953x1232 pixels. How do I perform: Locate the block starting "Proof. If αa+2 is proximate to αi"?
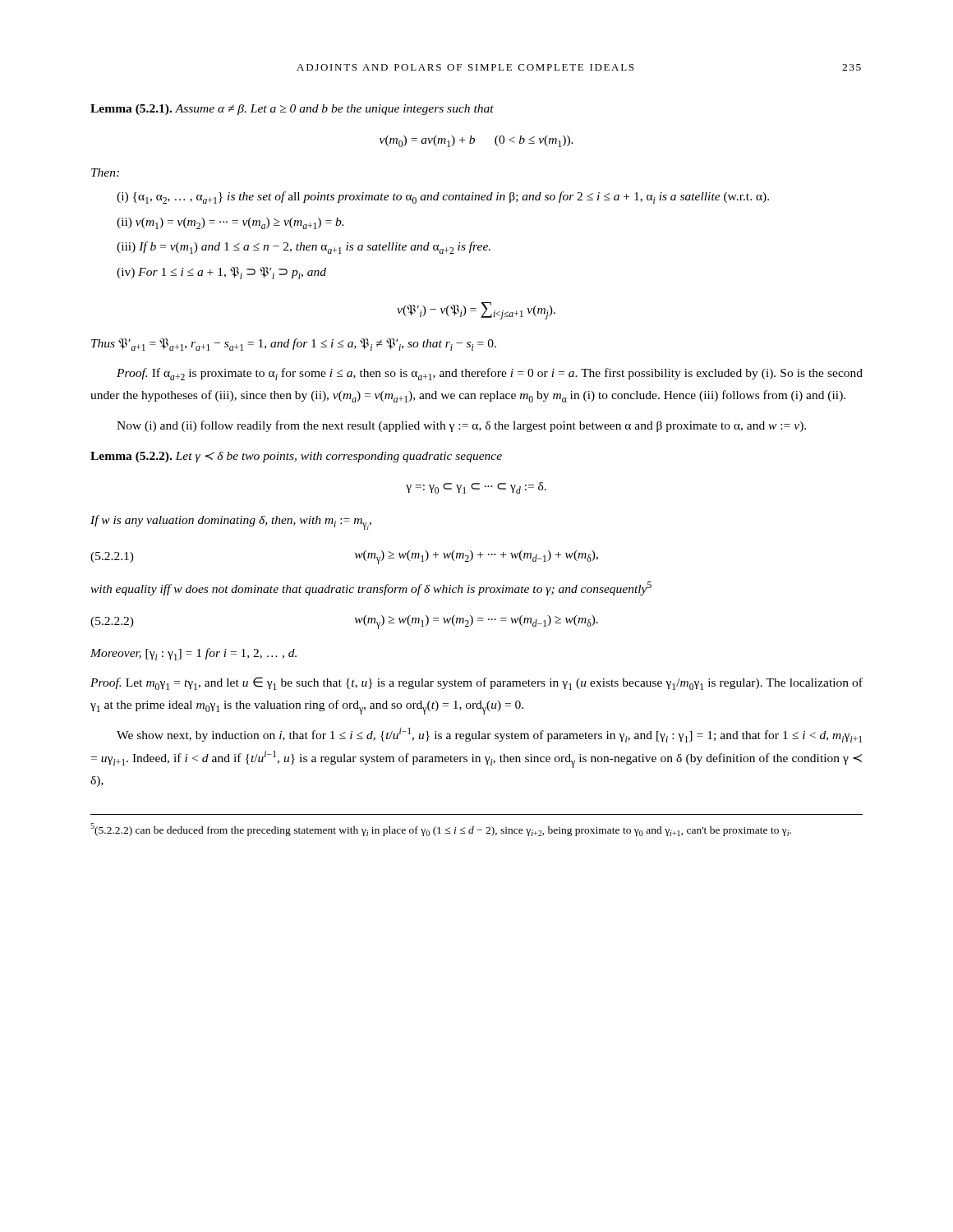click(476, 399)
